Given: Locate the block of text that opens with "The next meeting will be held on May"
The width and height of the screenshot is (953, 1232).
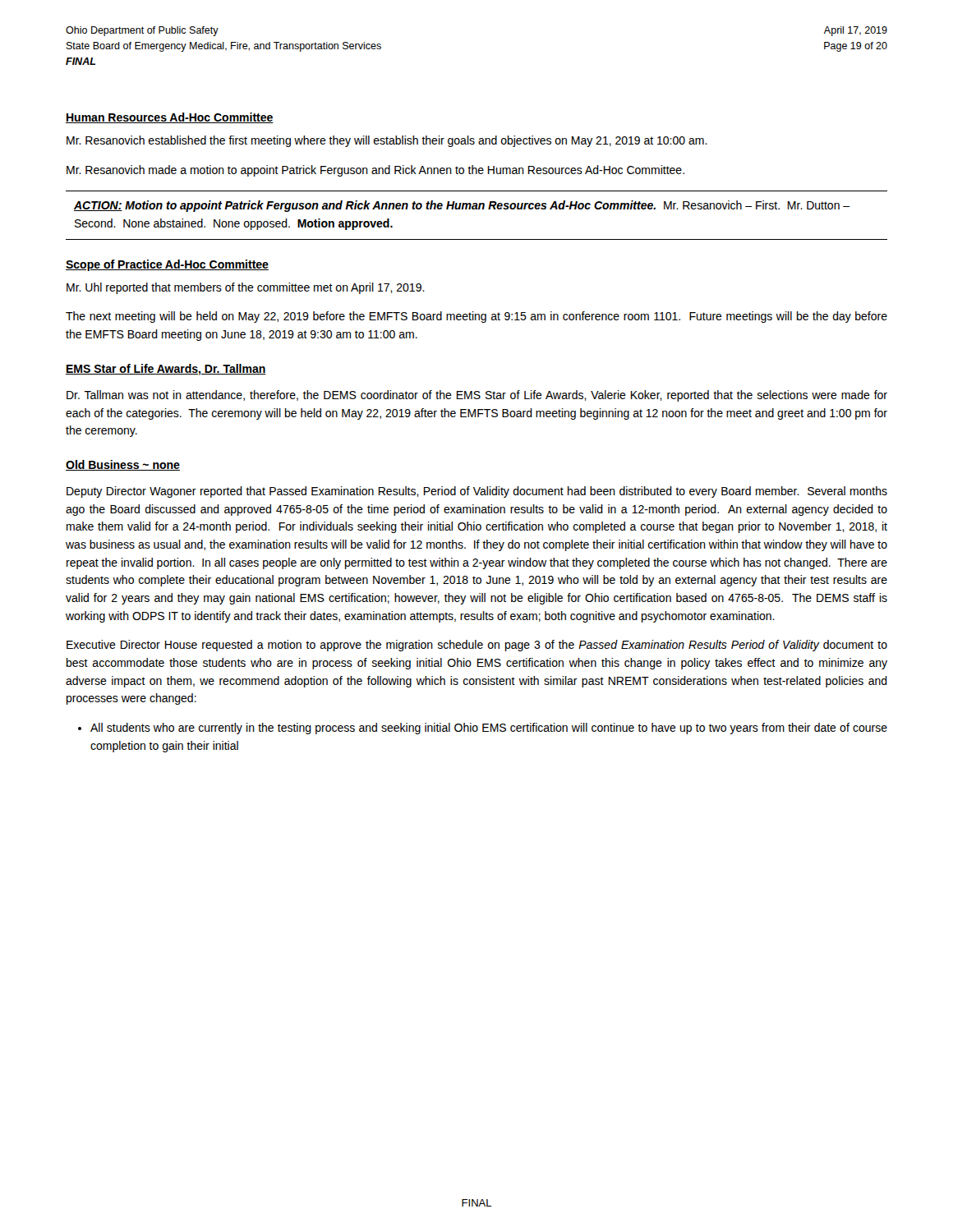Looking at the screenshot, I should [x=476, y=325].
